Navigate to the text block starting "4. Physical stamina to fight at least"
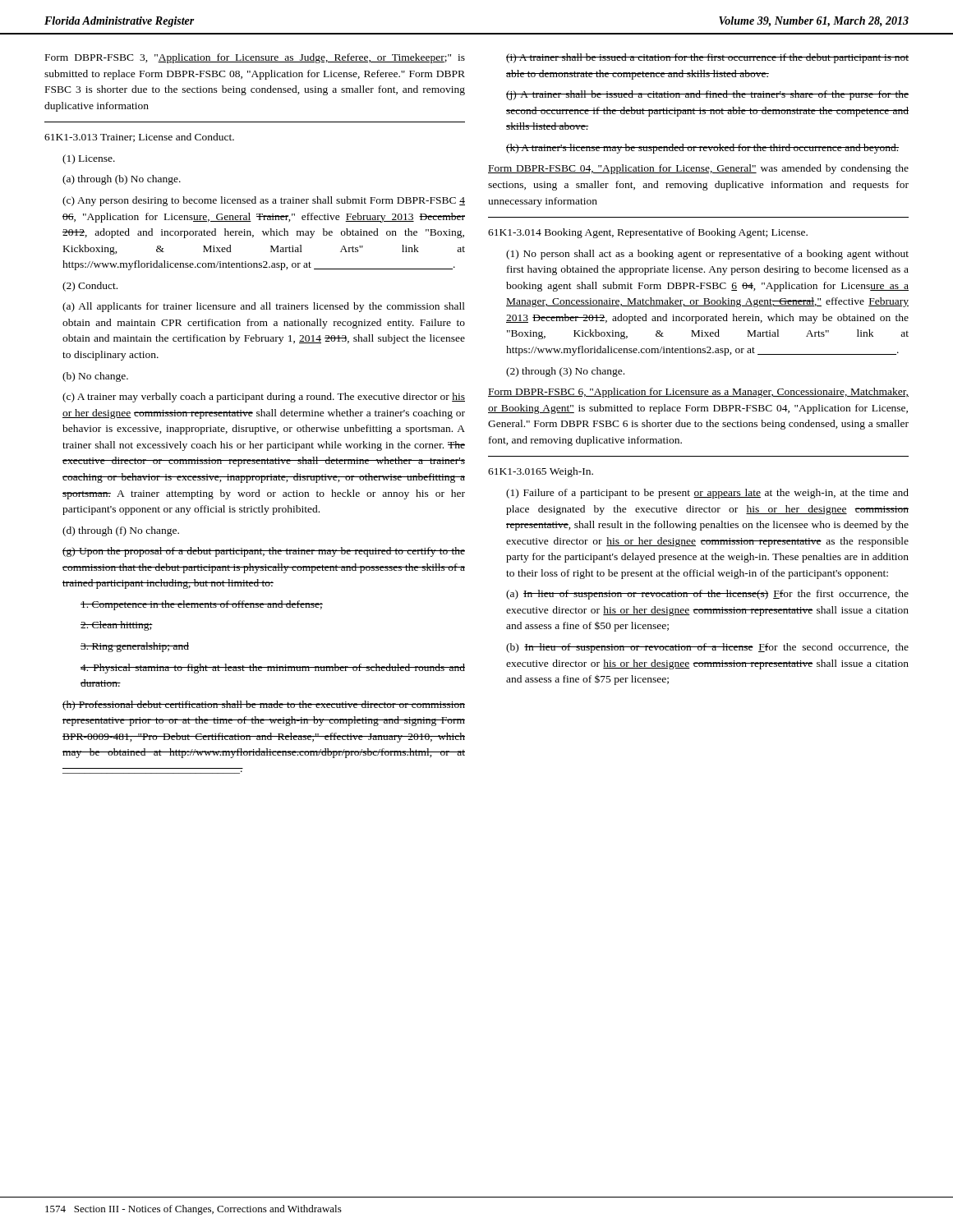Viewport: 953px width, 1232px height. point(273,675)
